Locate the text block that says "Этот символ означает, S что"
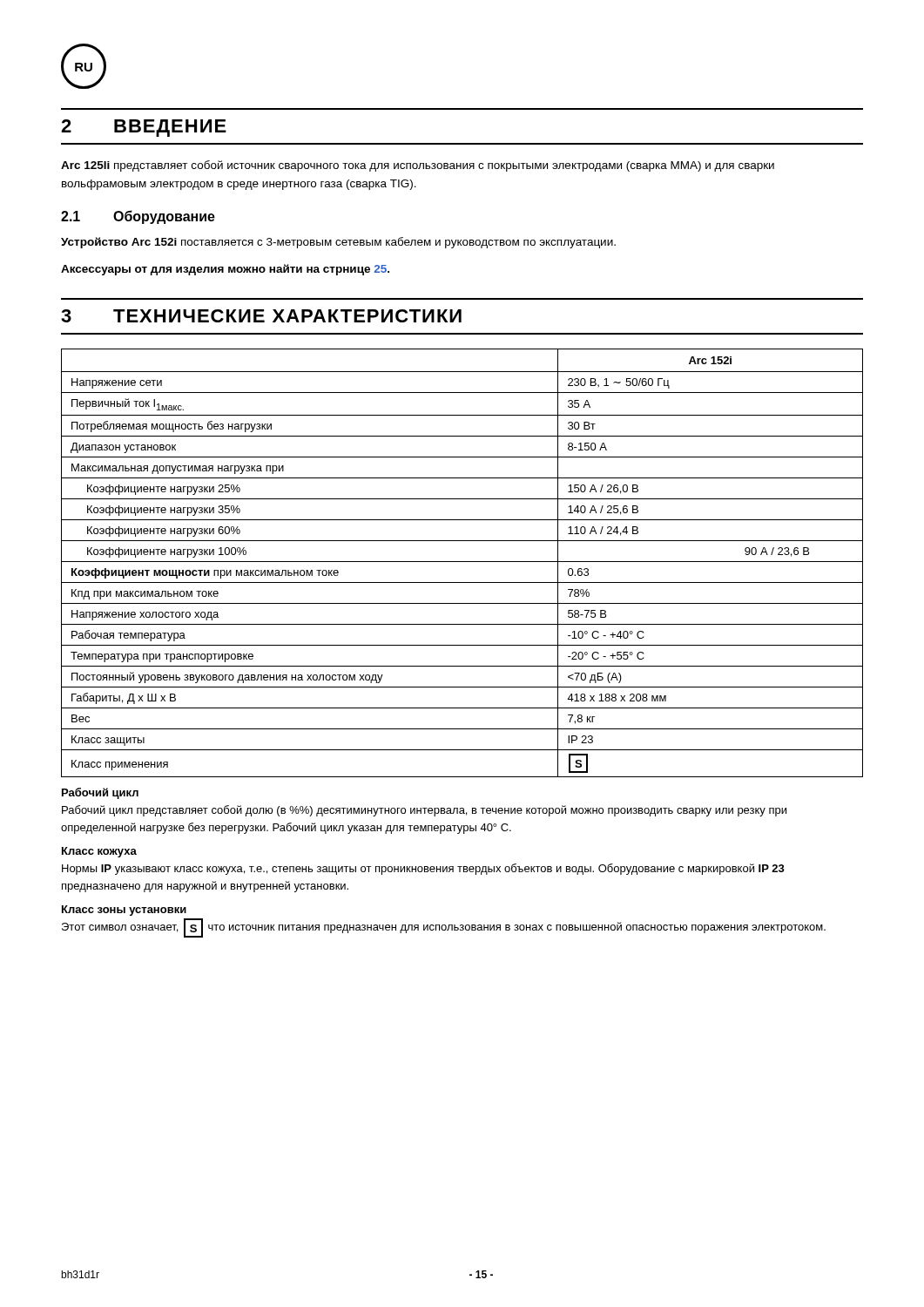 click(x=444, y=928)
